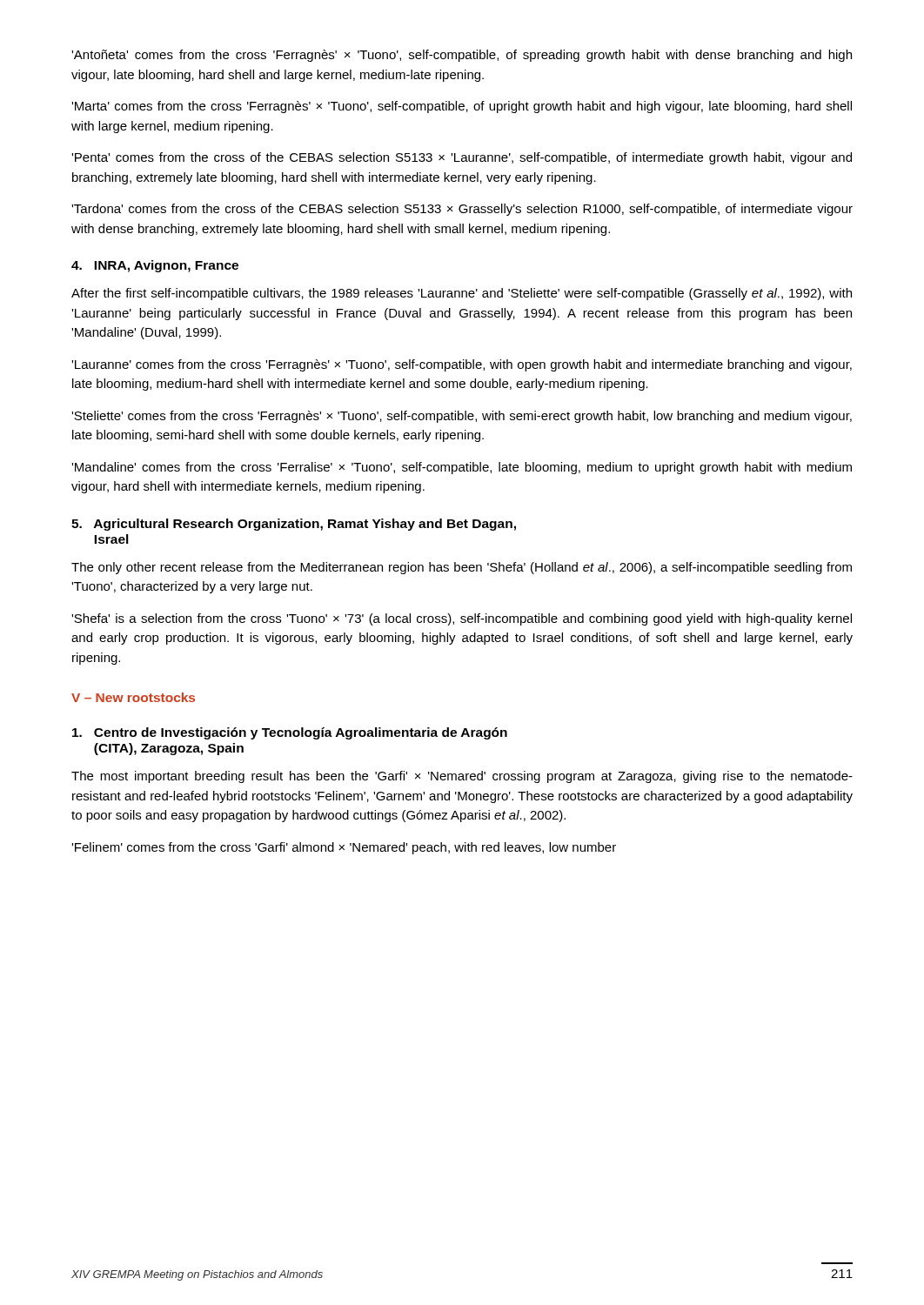
Task: Find the text starting "The most important breeding result"
Action: pyautogui.click(x=462, y=796)
